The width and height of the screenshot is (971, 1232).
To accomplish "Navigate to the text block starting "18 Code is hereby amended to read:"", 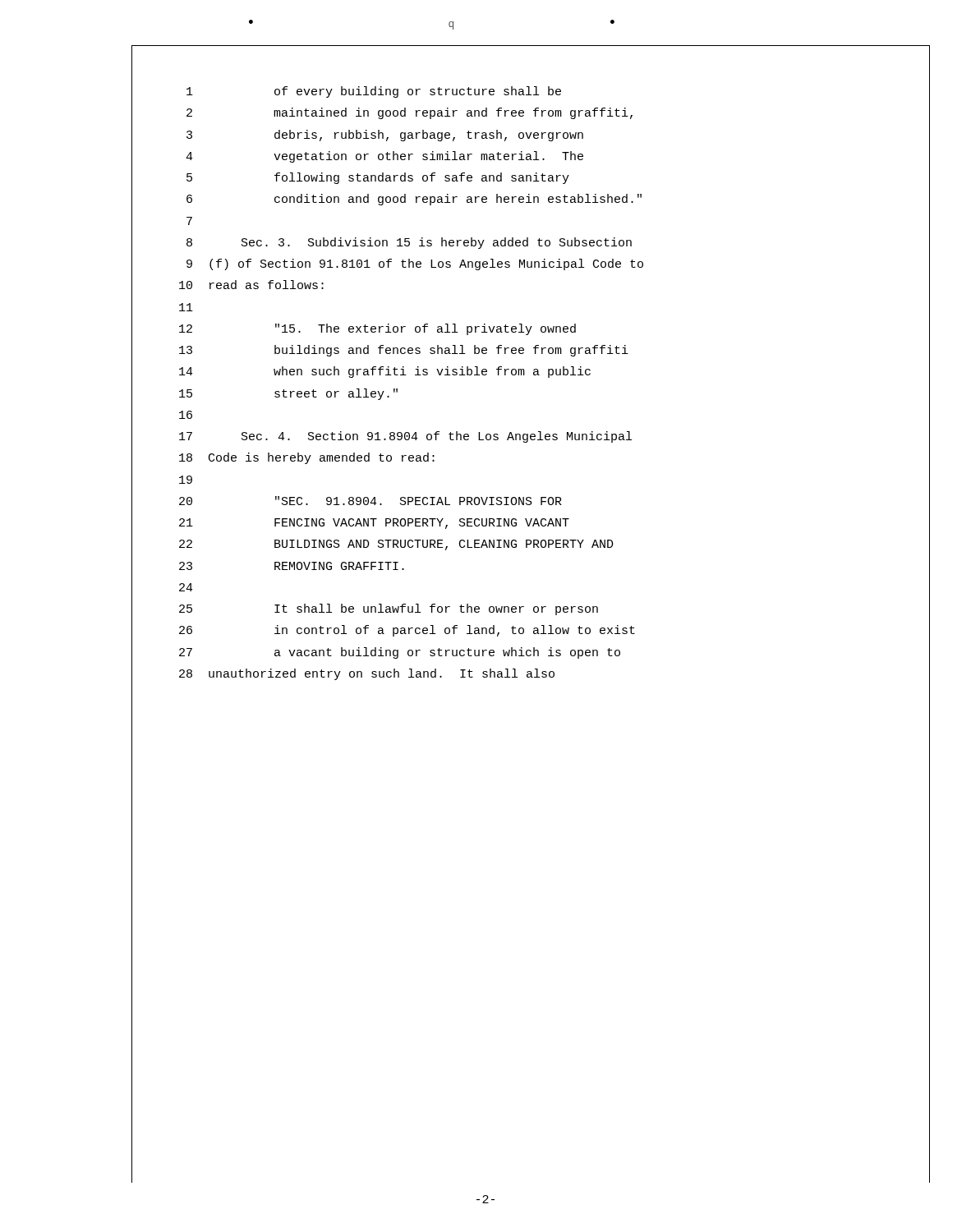I will pyautogui.click(x=307, y=458).
